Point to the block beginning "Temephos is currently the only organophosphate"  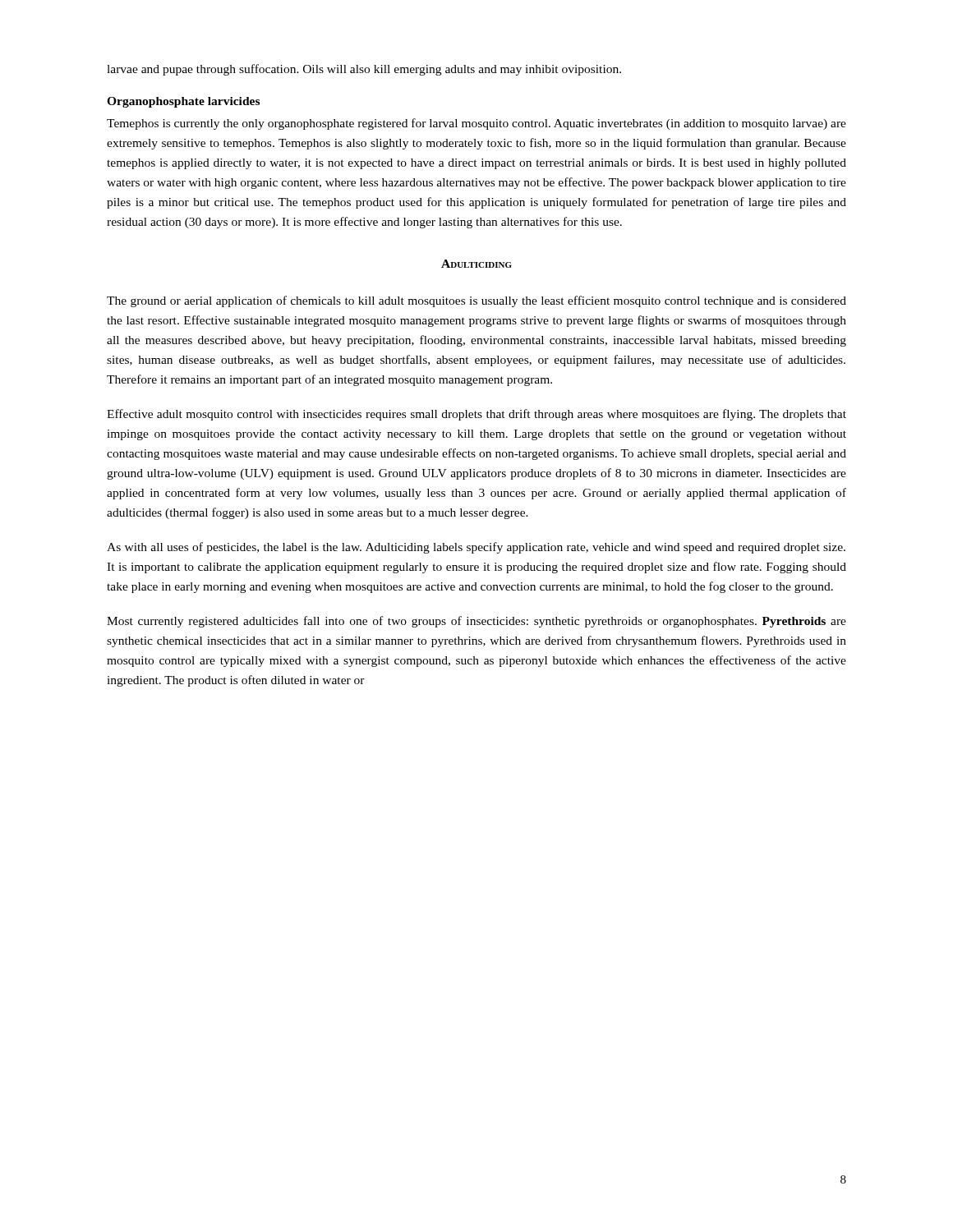[476, 172]
